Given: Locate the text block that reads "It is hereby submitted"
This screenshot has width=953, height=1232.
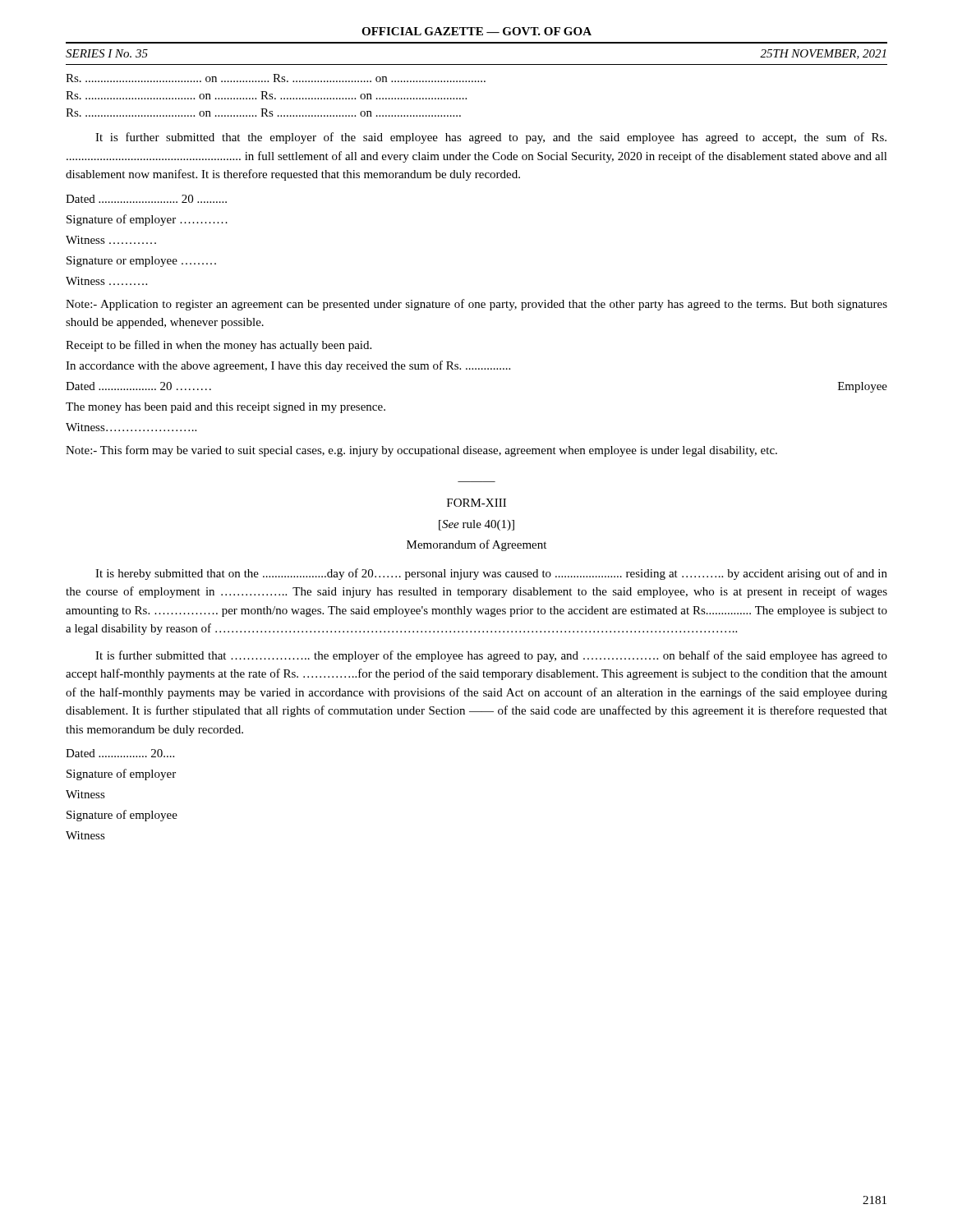Looking at the screenshot, I should click(476, 601).
